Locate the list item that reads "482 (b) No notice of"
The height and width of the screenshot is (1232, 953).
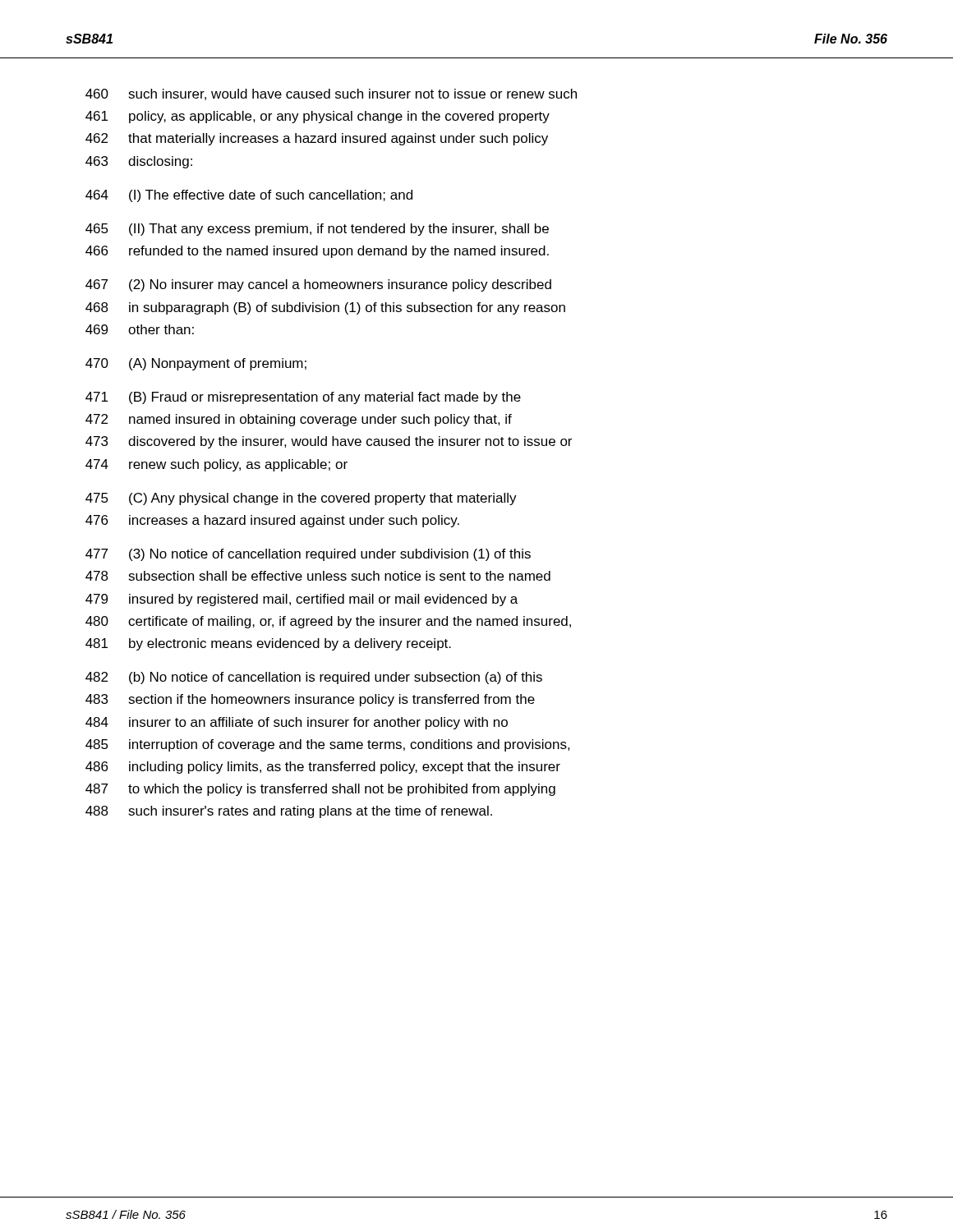coord(476,744)
